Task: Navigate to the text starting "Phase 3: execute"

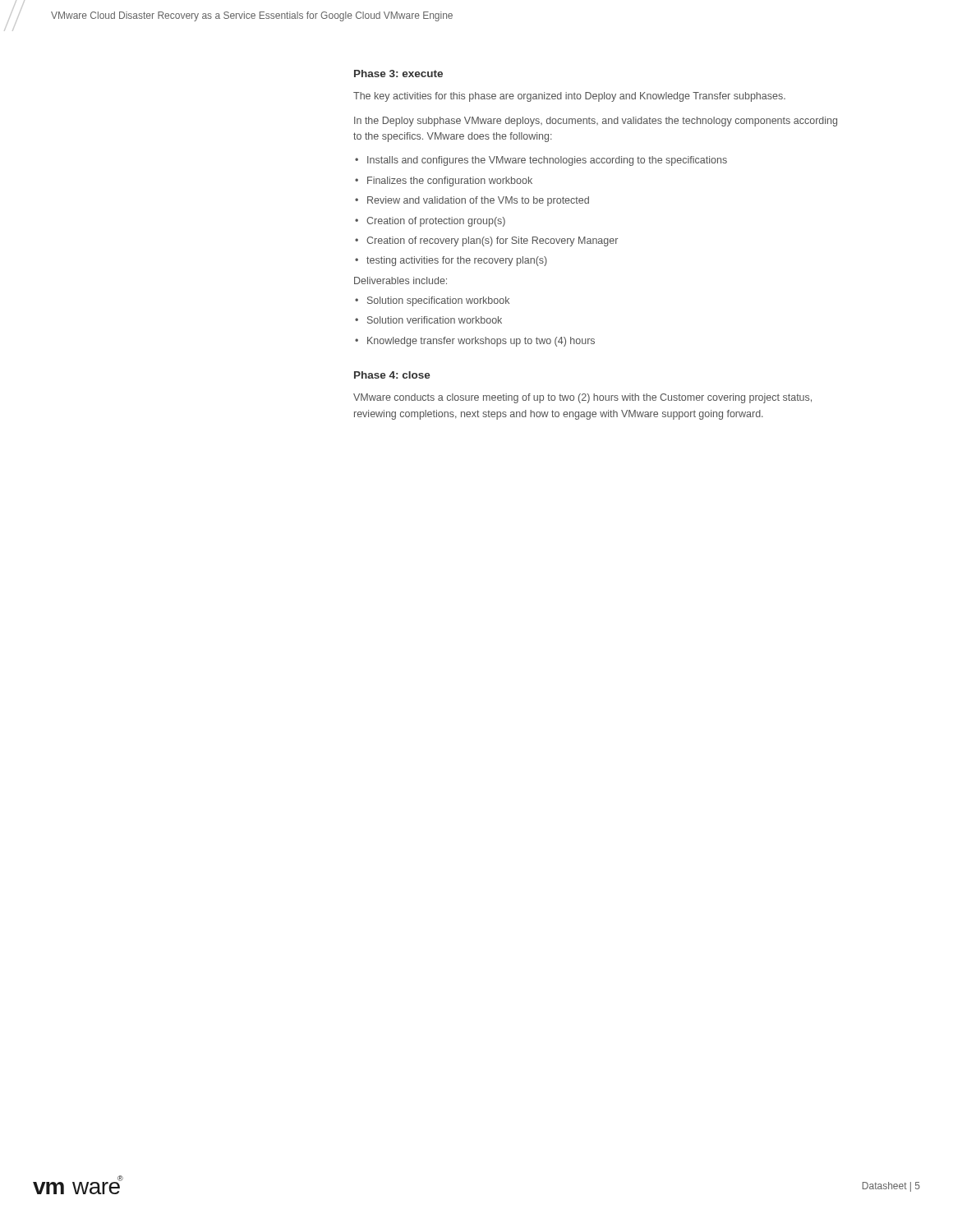Action: coord(398,74)
